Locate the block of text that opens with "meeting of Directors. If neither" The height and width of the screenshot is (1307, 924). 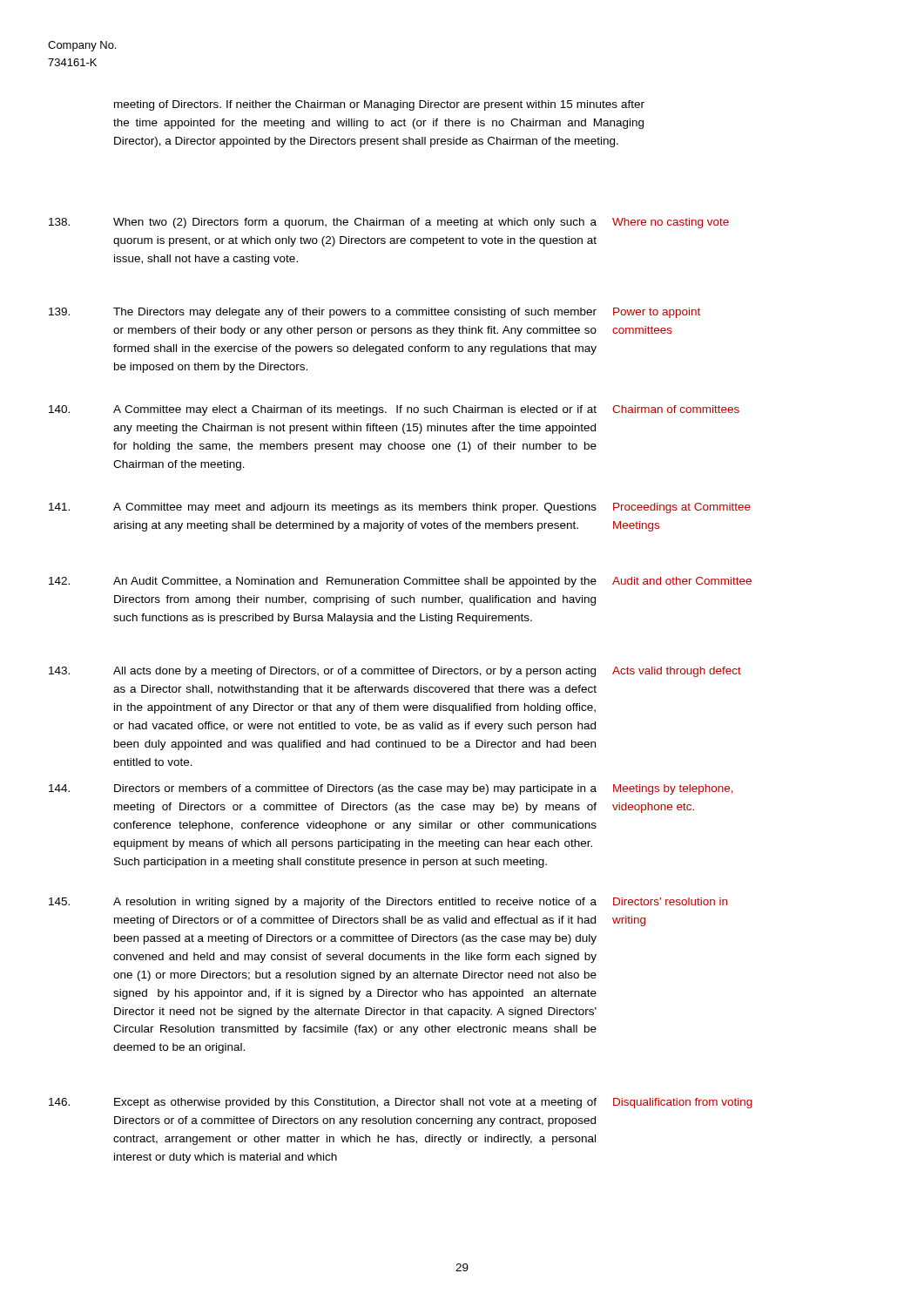coord(379,122)
